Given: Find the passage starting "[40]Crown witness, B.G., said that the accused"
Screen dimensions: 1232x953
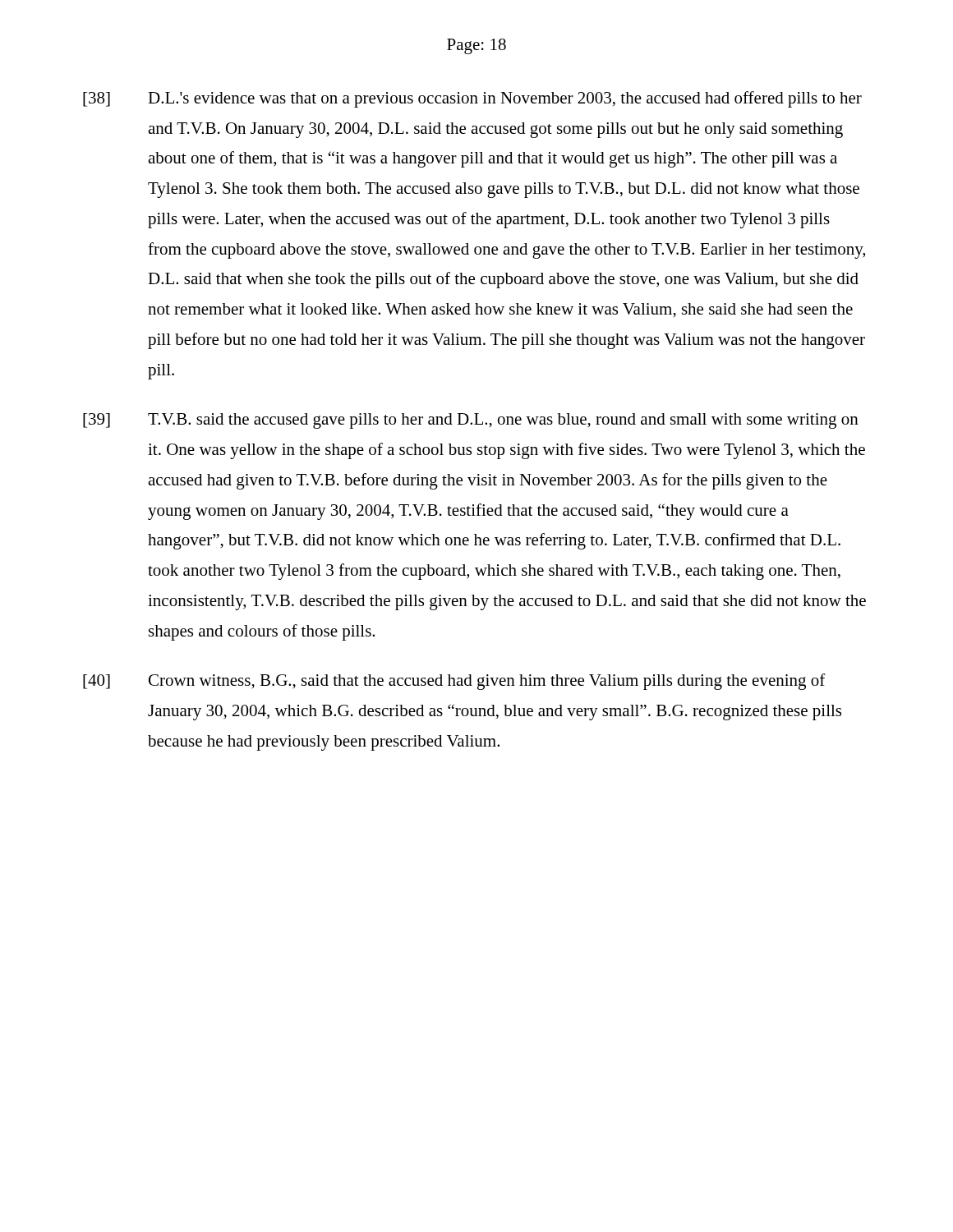Looking at the screenshot, I should pyautogui.click(x=475, y=711).
